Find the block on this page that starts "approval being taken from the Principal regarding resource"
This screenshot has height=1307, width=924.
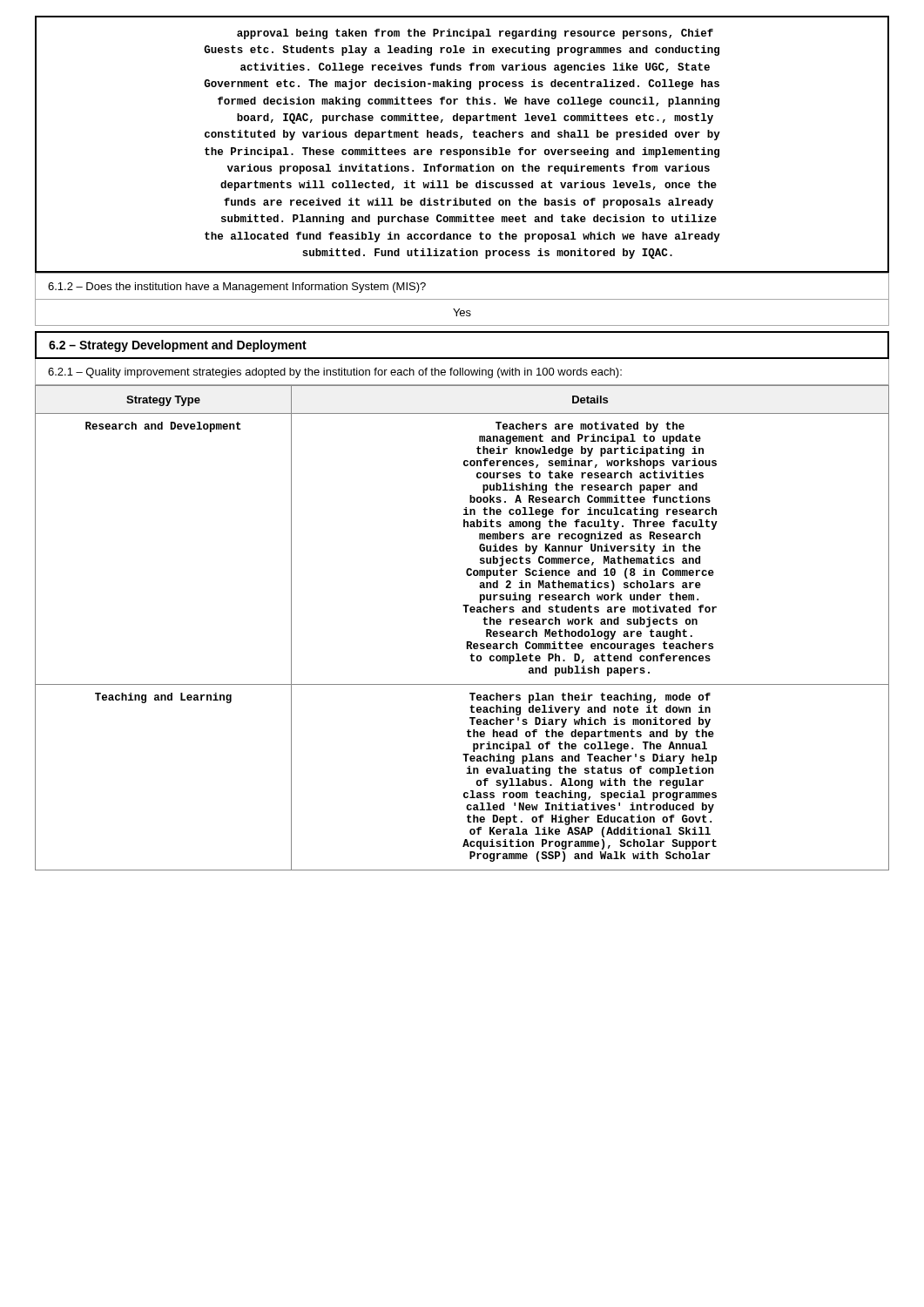click(462, 144)
